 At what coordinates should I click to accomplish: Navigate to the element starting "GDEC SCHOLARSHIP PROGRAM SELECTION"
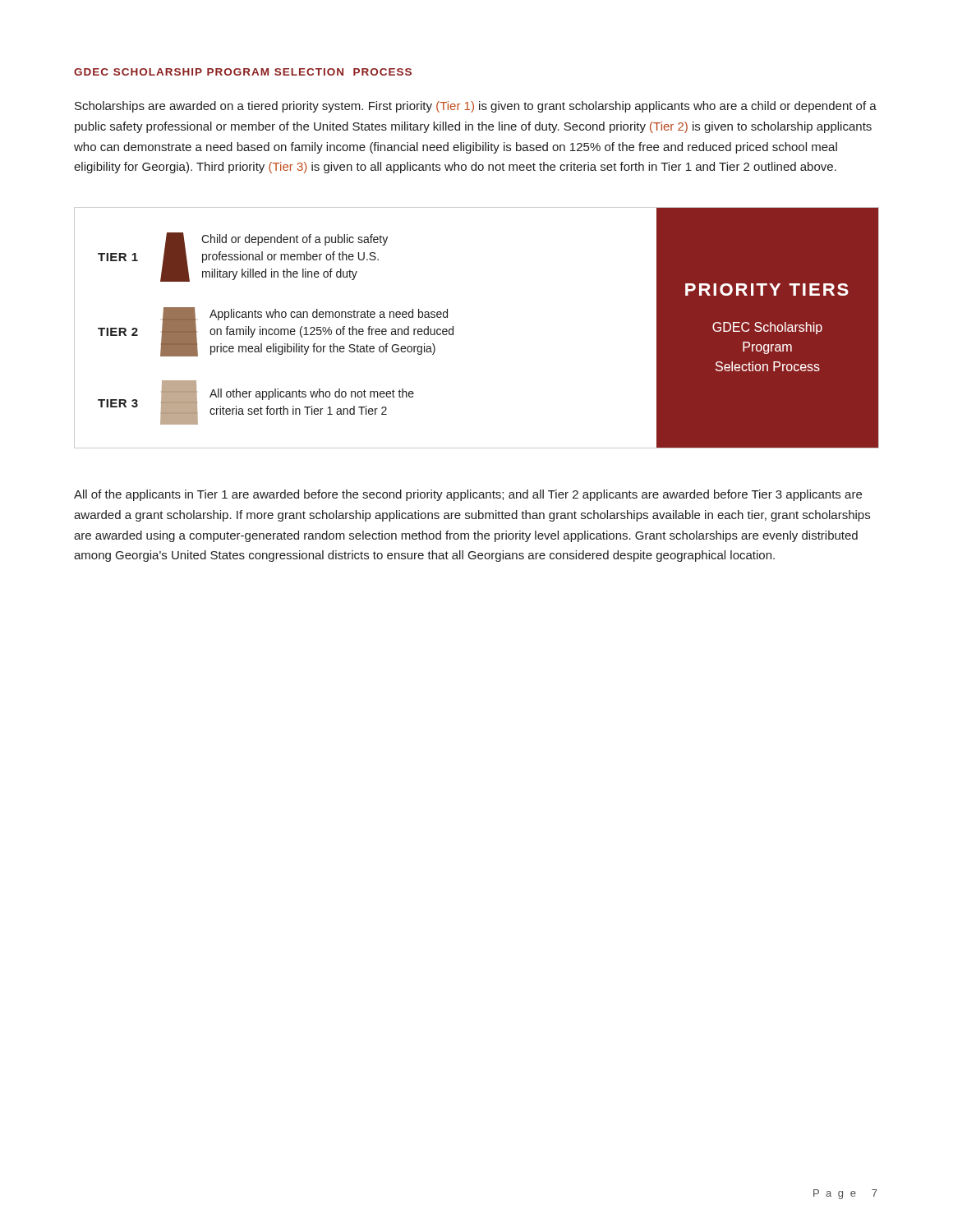click(243, 72)
